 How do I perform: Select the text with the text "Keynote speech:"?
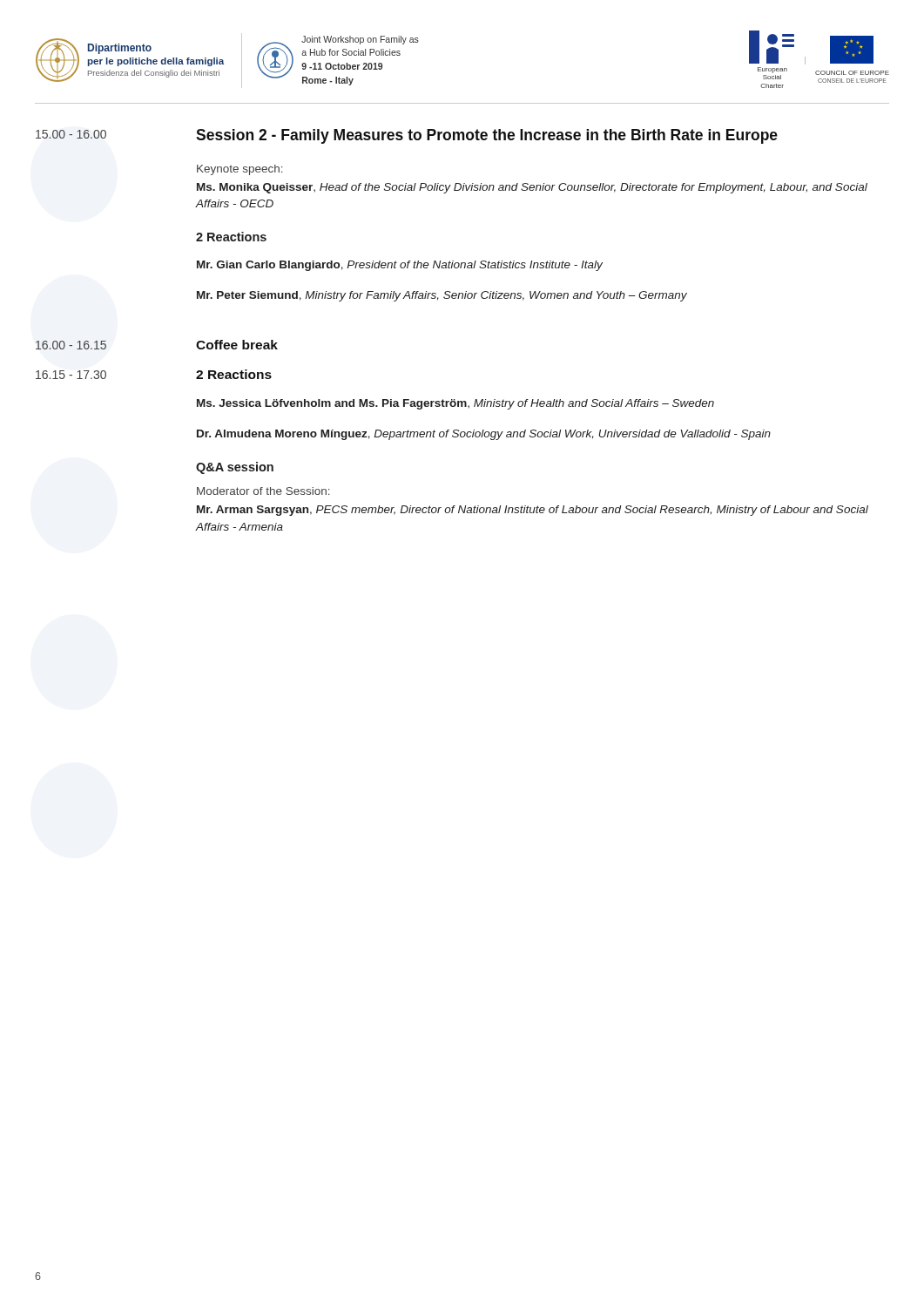[x=240, y=168]
